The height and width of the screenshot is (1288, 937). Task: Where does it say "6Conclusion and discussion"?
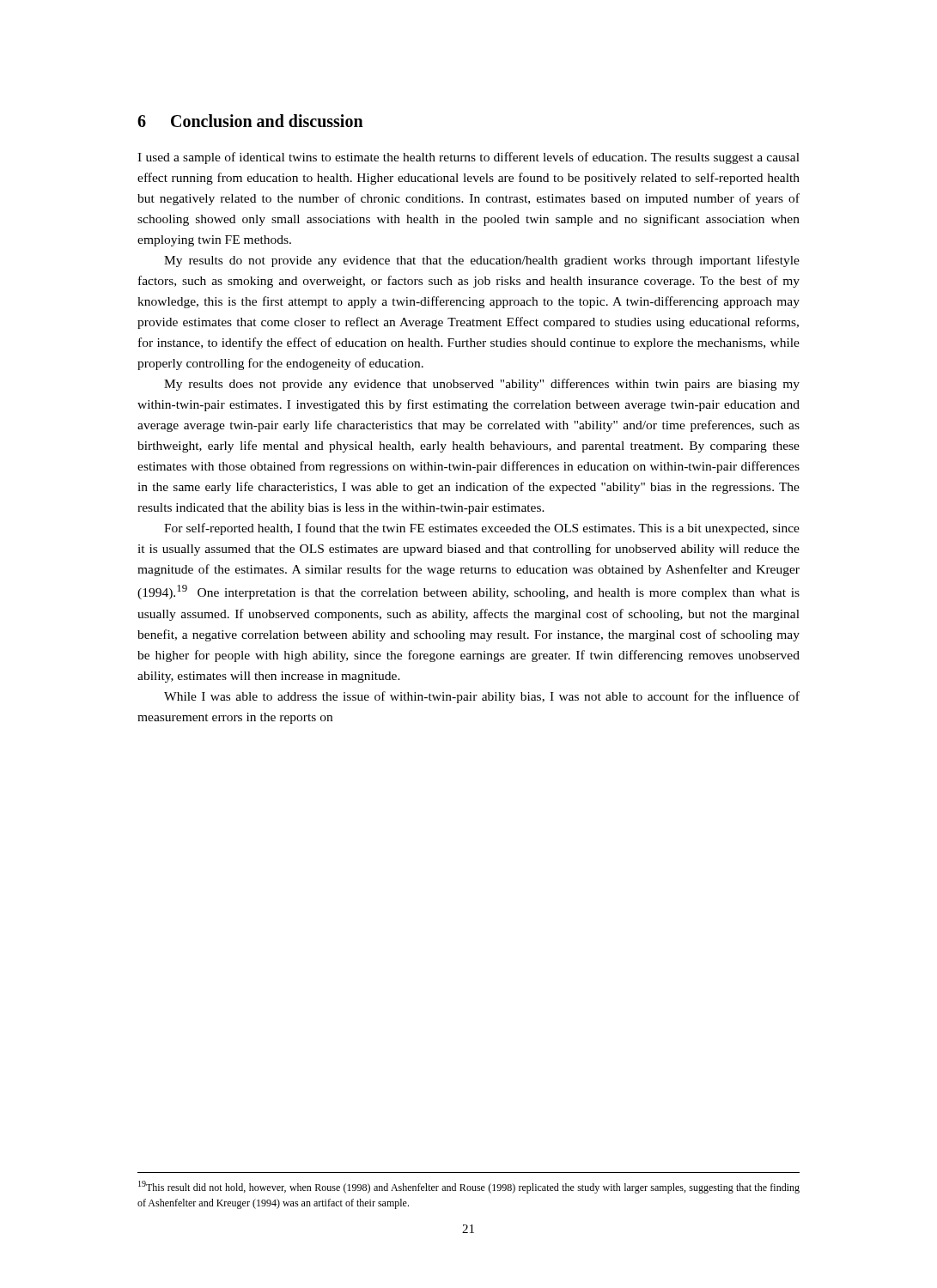tap(250, 121)
